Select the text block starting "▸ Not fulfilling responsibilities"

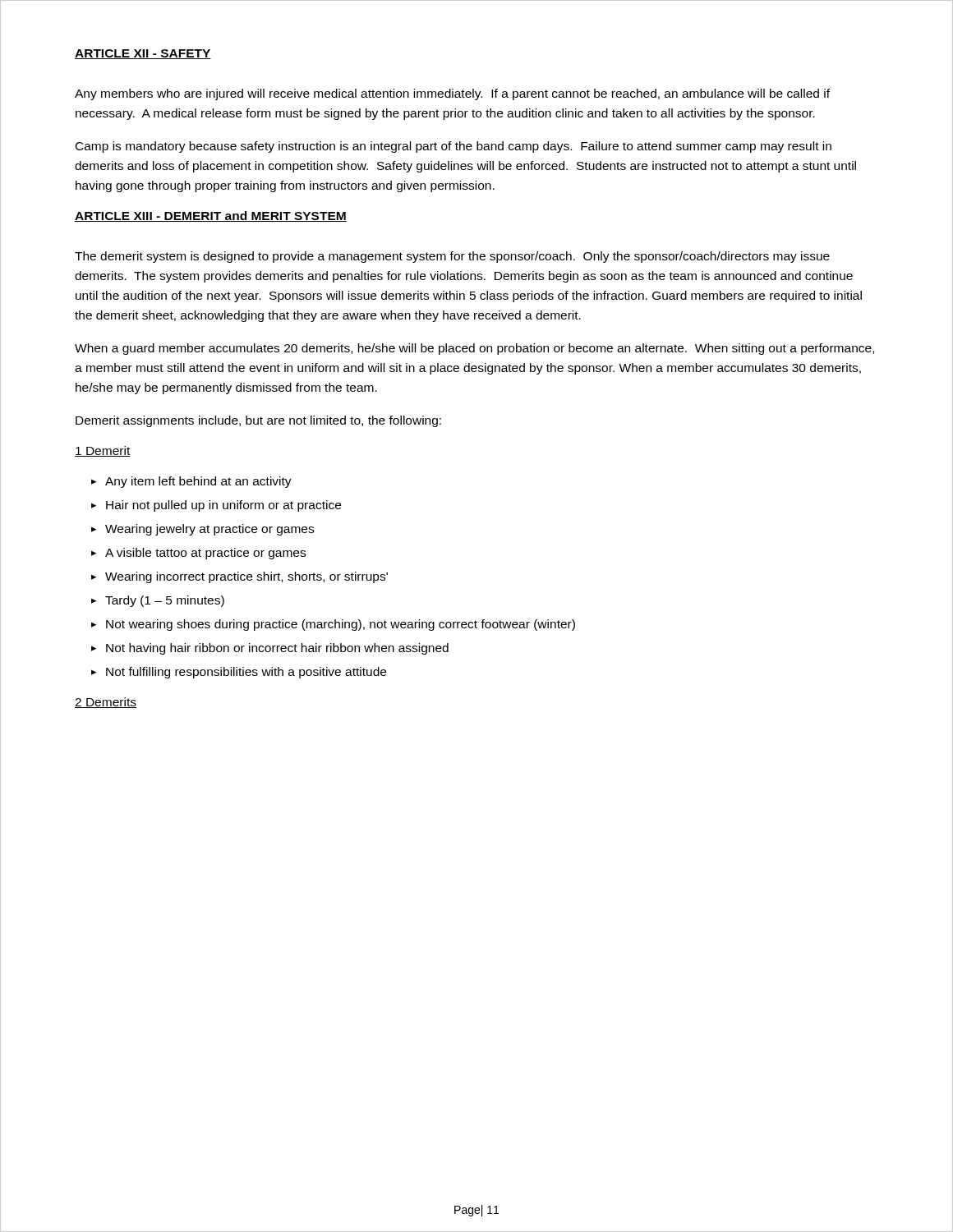point(239,672)
